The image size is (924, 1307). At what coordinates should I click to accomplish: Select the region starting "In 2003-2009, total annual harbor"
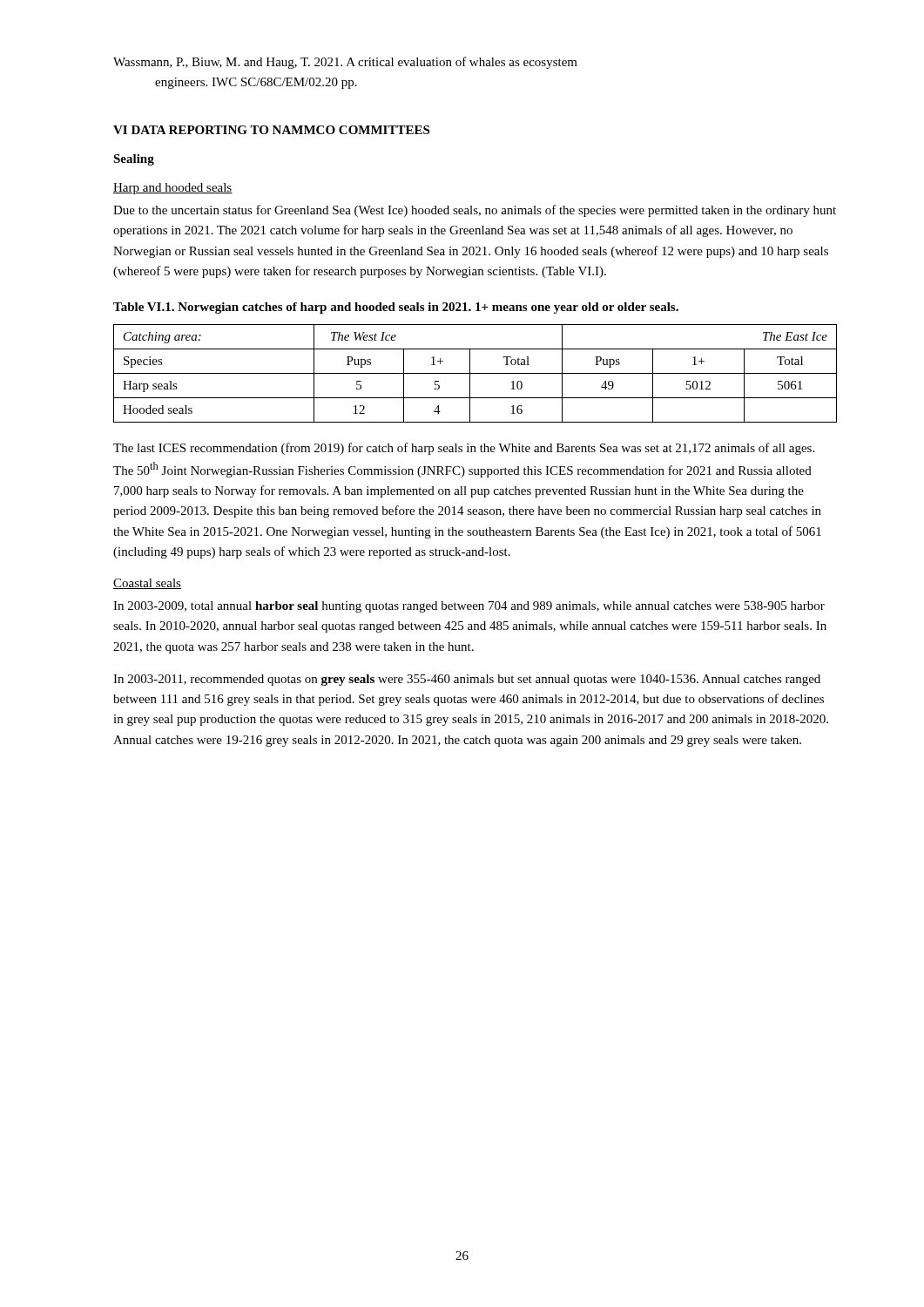[470, 626]
